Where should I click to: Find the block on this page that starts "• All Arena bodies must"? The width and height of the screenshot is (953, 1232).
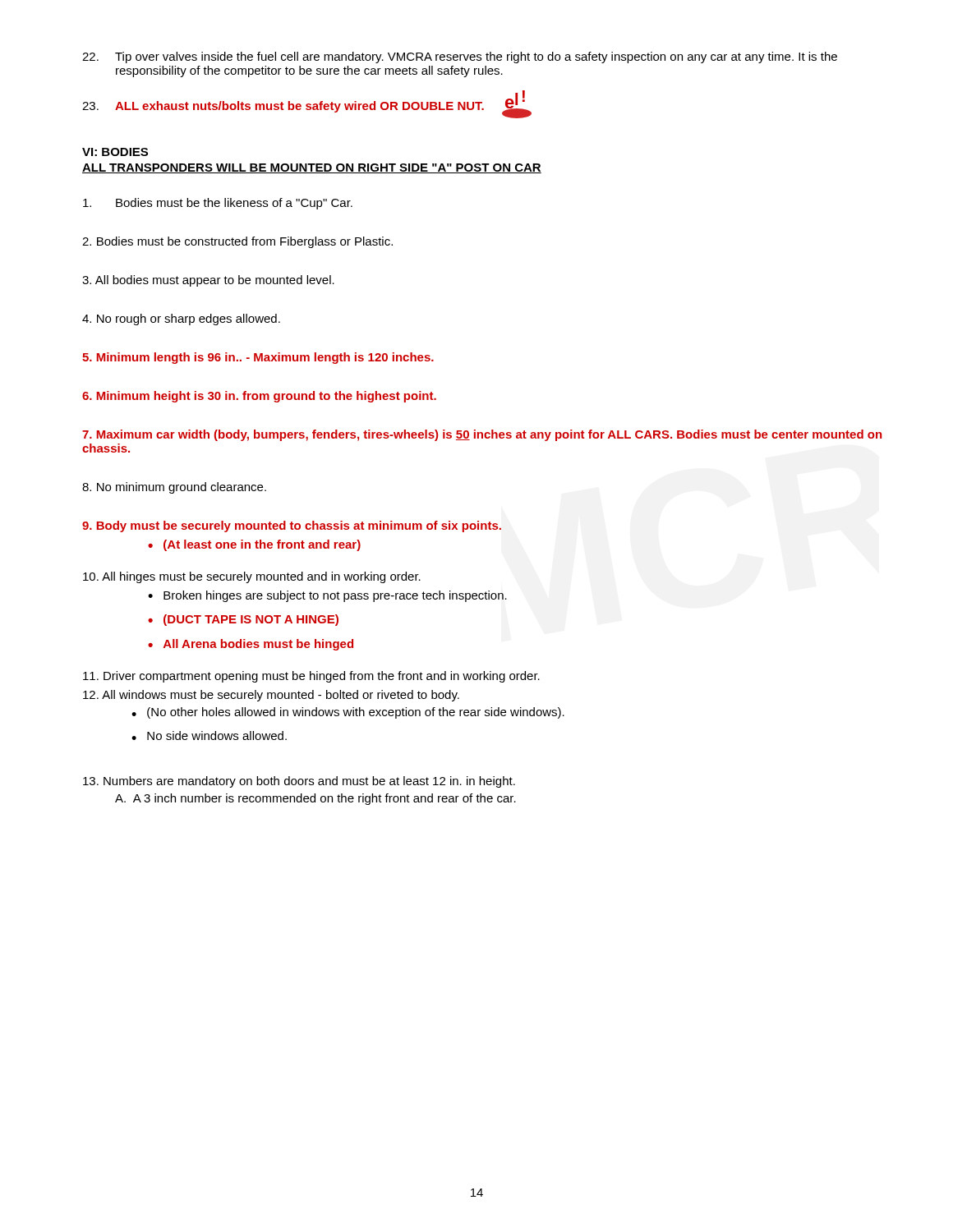pyautogui.click(x=251, y=645)
